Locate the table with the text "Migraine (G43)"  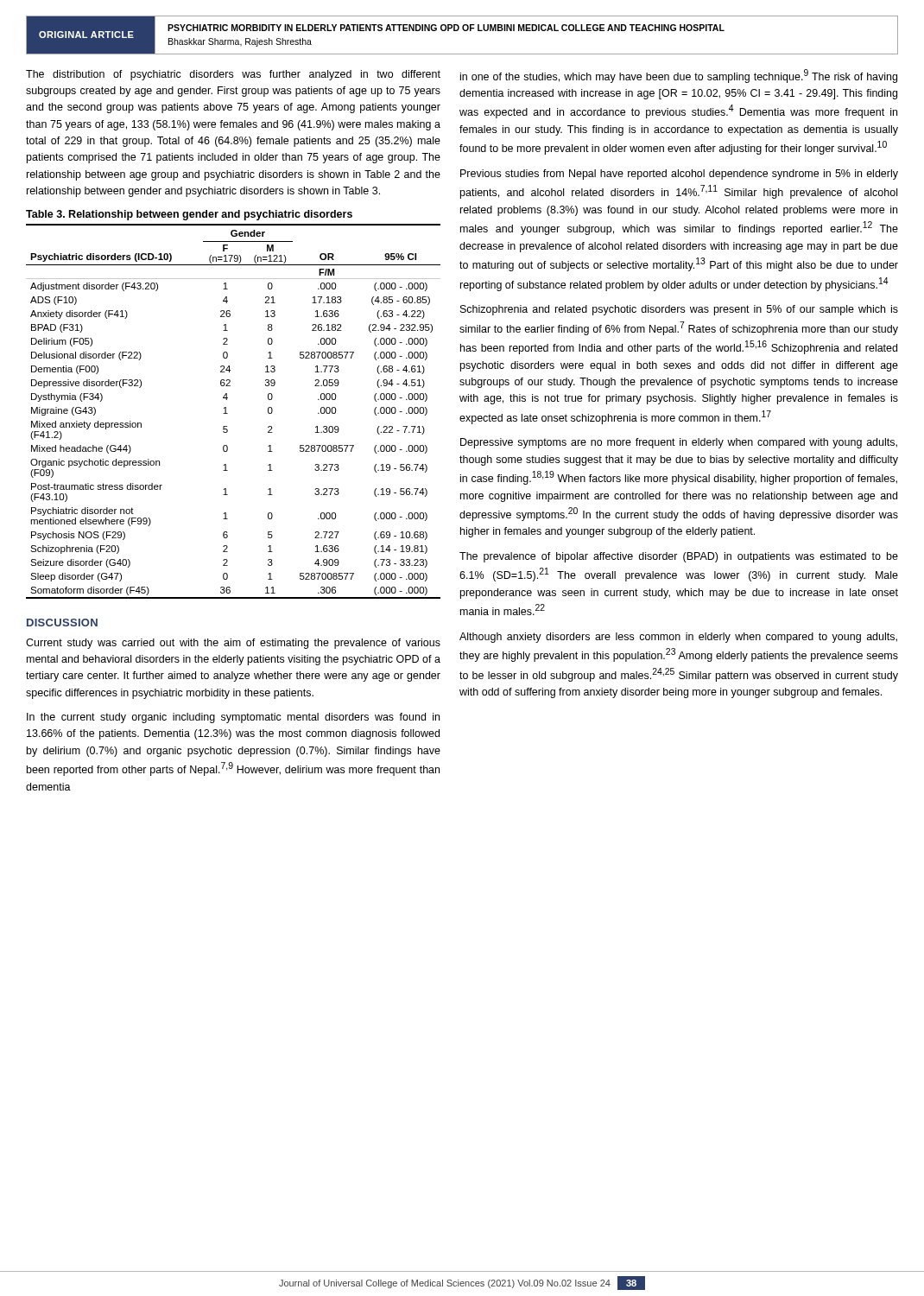tap(233, 411)
